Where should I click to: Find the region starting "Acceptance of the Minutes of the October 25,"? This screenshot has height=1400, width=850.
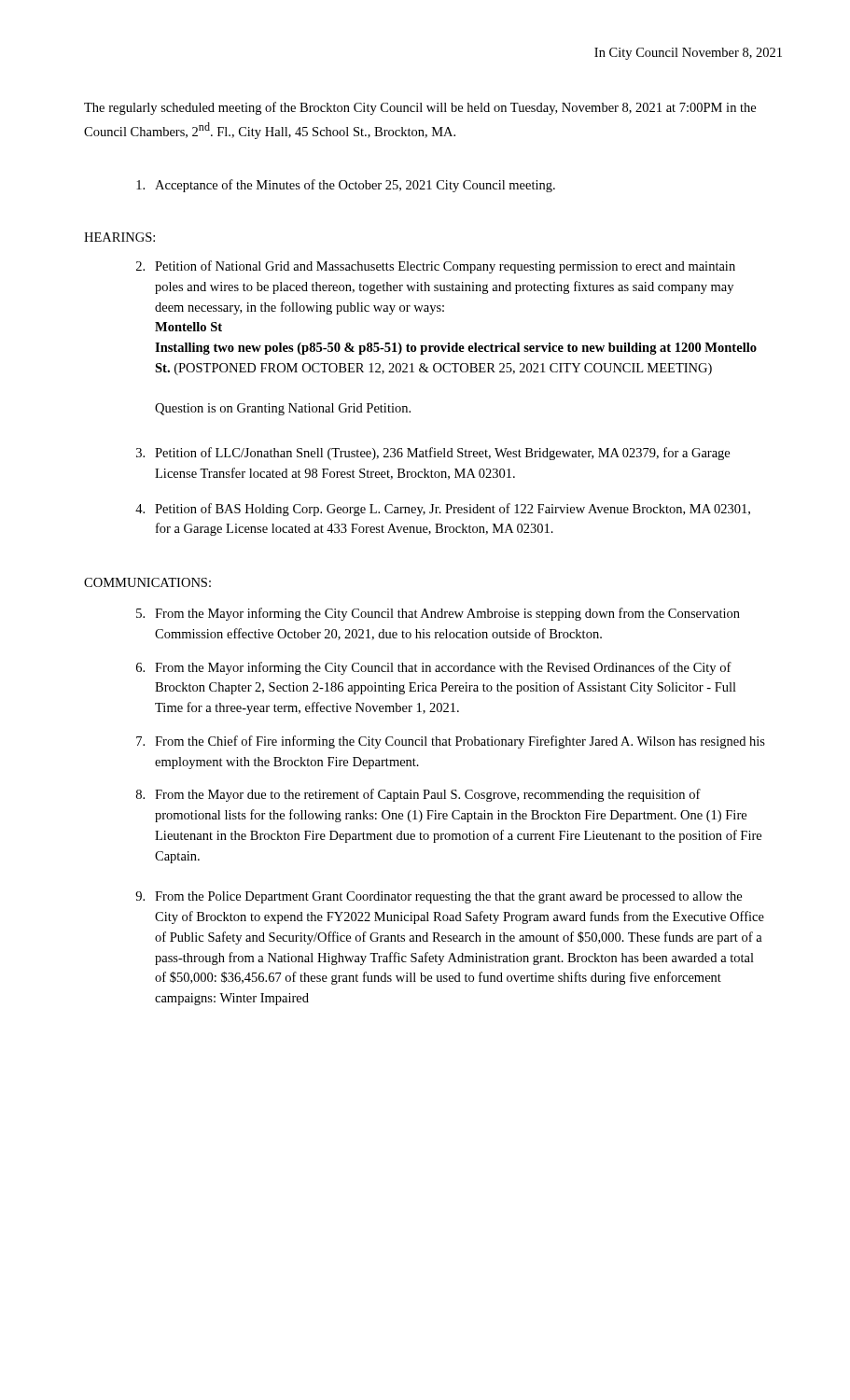439,186
